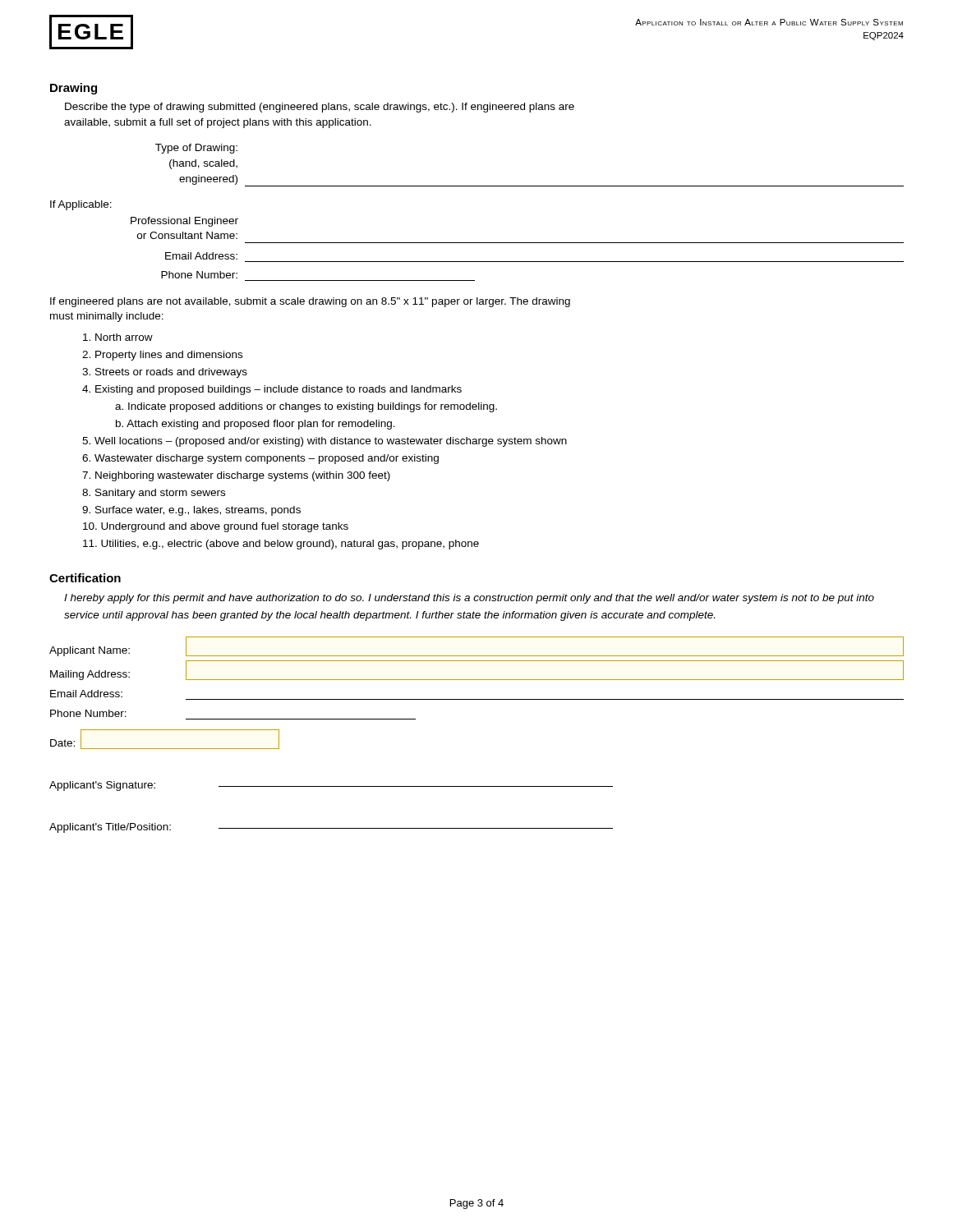
Task: Locate the block of text that opens with "5. Well locations – (proposed and/or"
Action: [325, 441]
